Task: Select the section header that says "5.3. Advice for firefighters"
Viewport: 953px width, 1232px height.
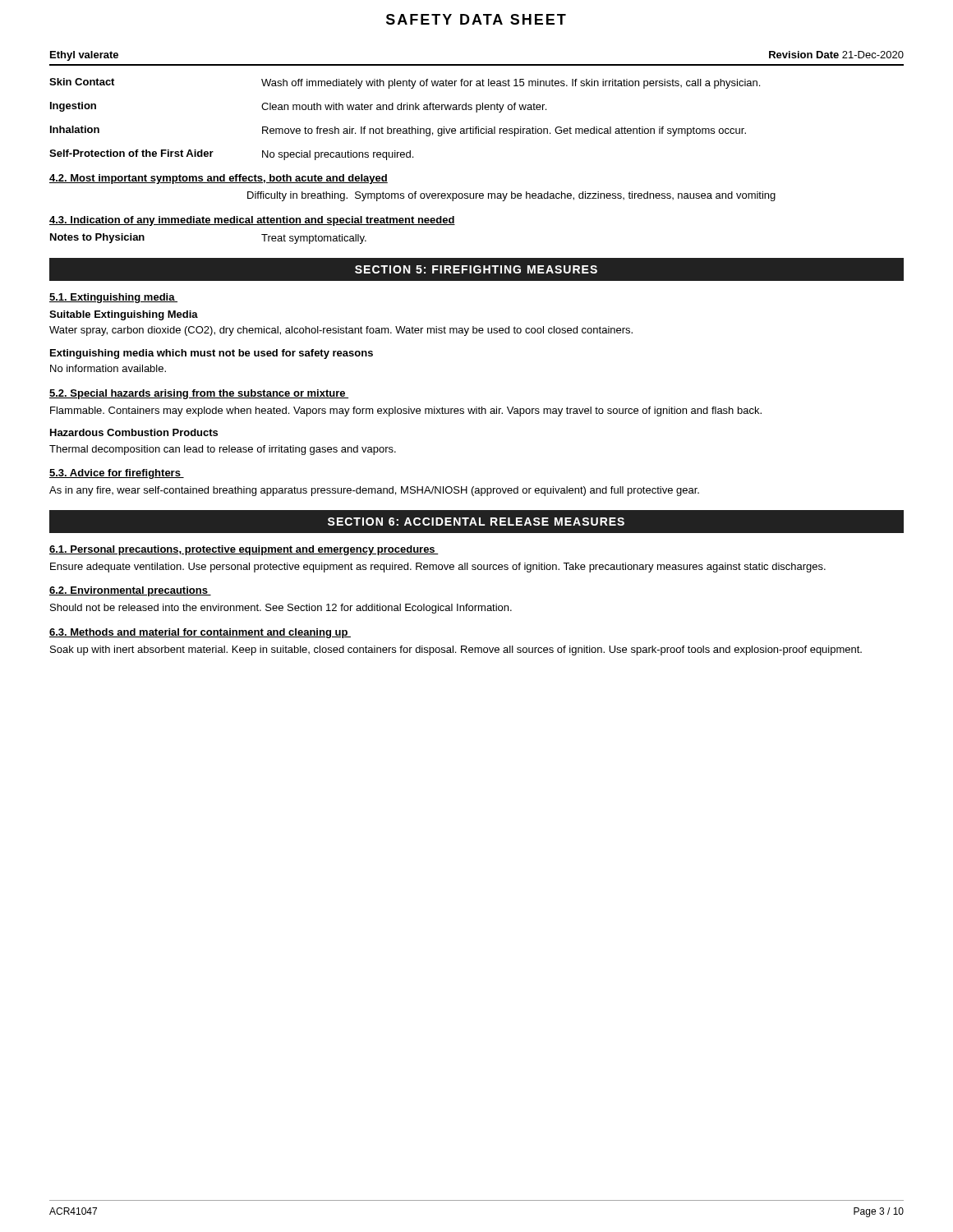Action: (x=116, y=473)
